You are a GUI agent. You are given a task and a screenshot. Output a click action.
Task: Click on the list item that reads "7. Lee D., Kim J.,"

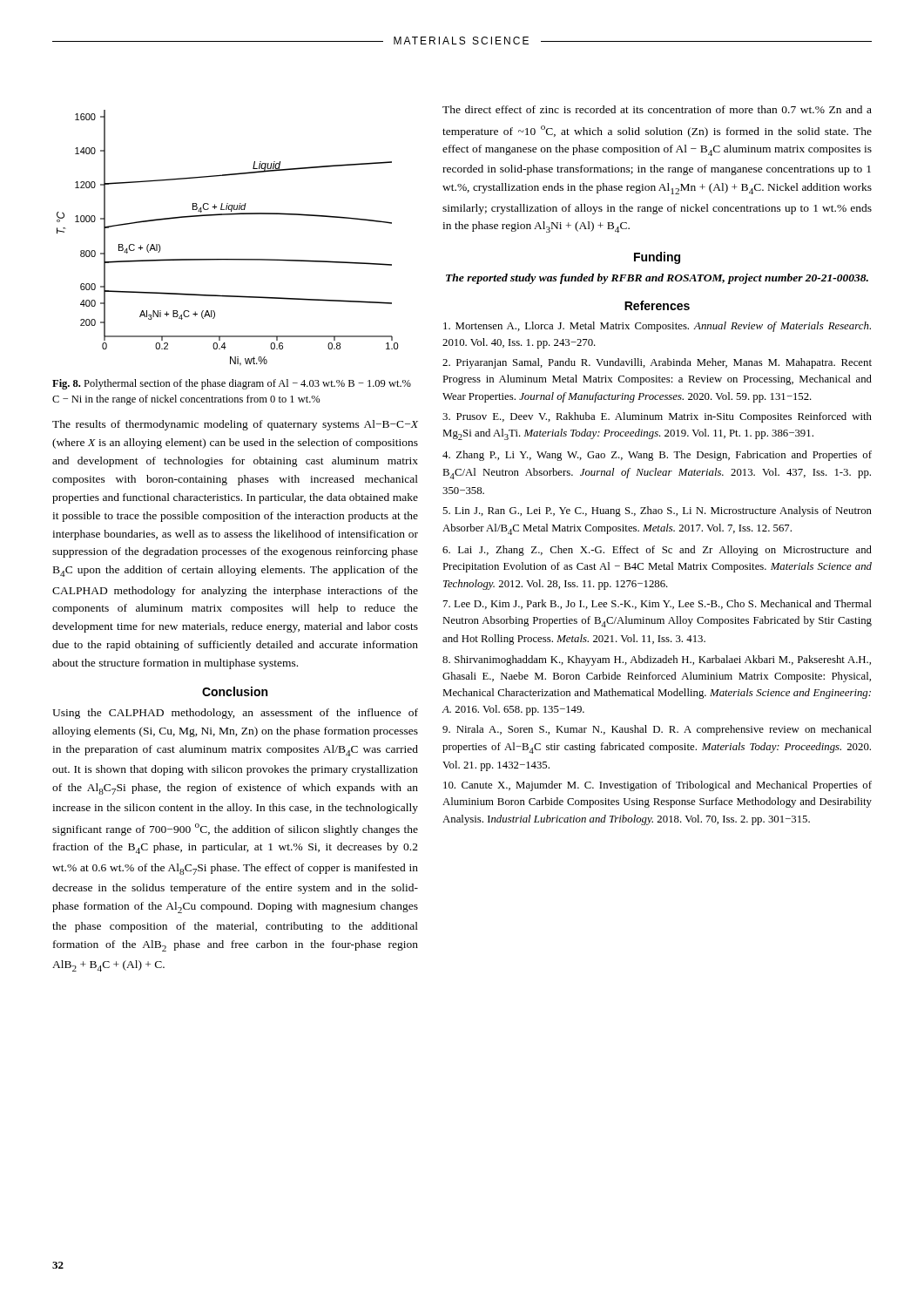click(x=657, y=621)
